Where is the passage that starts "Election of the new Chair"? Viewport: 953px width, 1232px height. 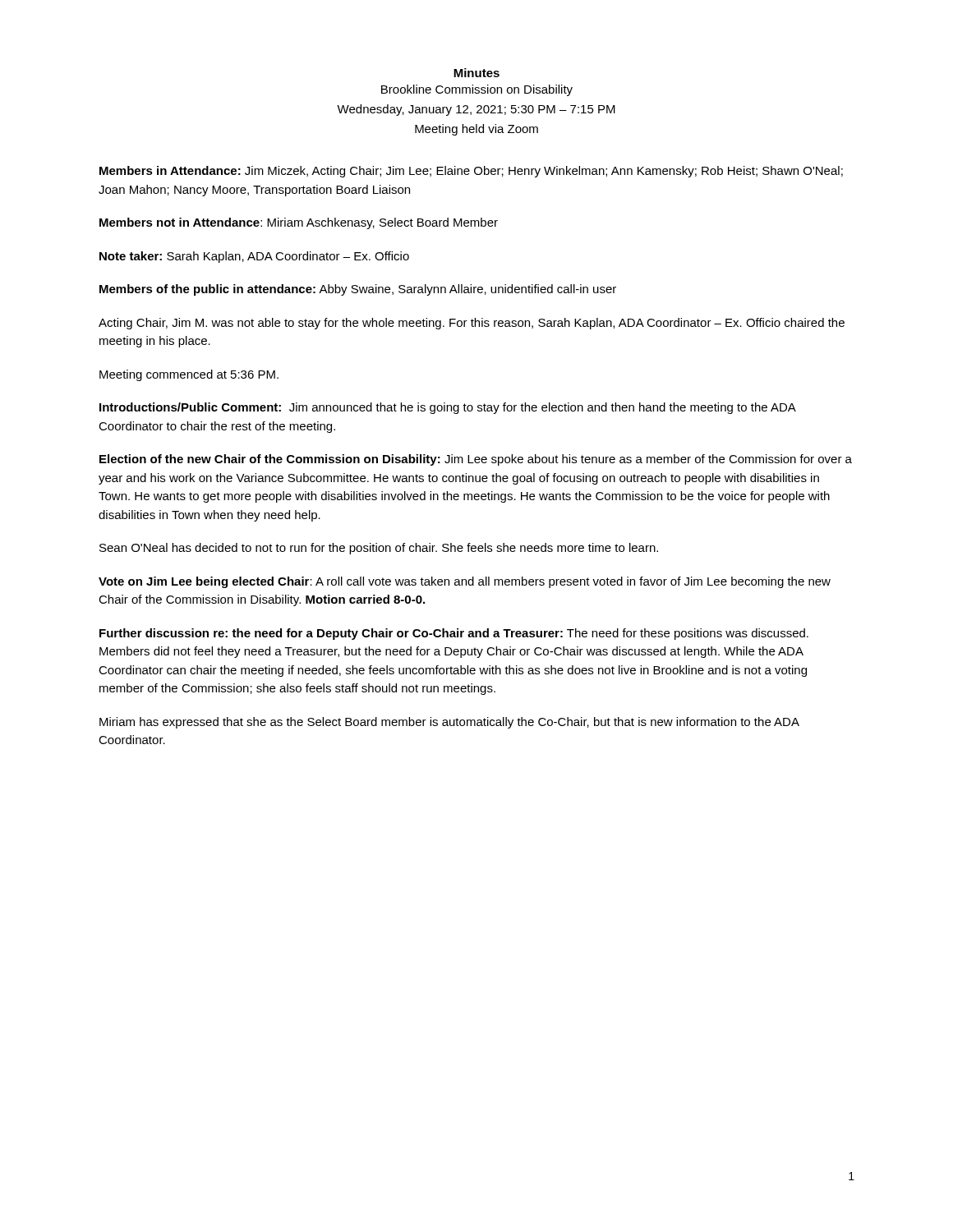pyautogui.click(x=475, y=486)
